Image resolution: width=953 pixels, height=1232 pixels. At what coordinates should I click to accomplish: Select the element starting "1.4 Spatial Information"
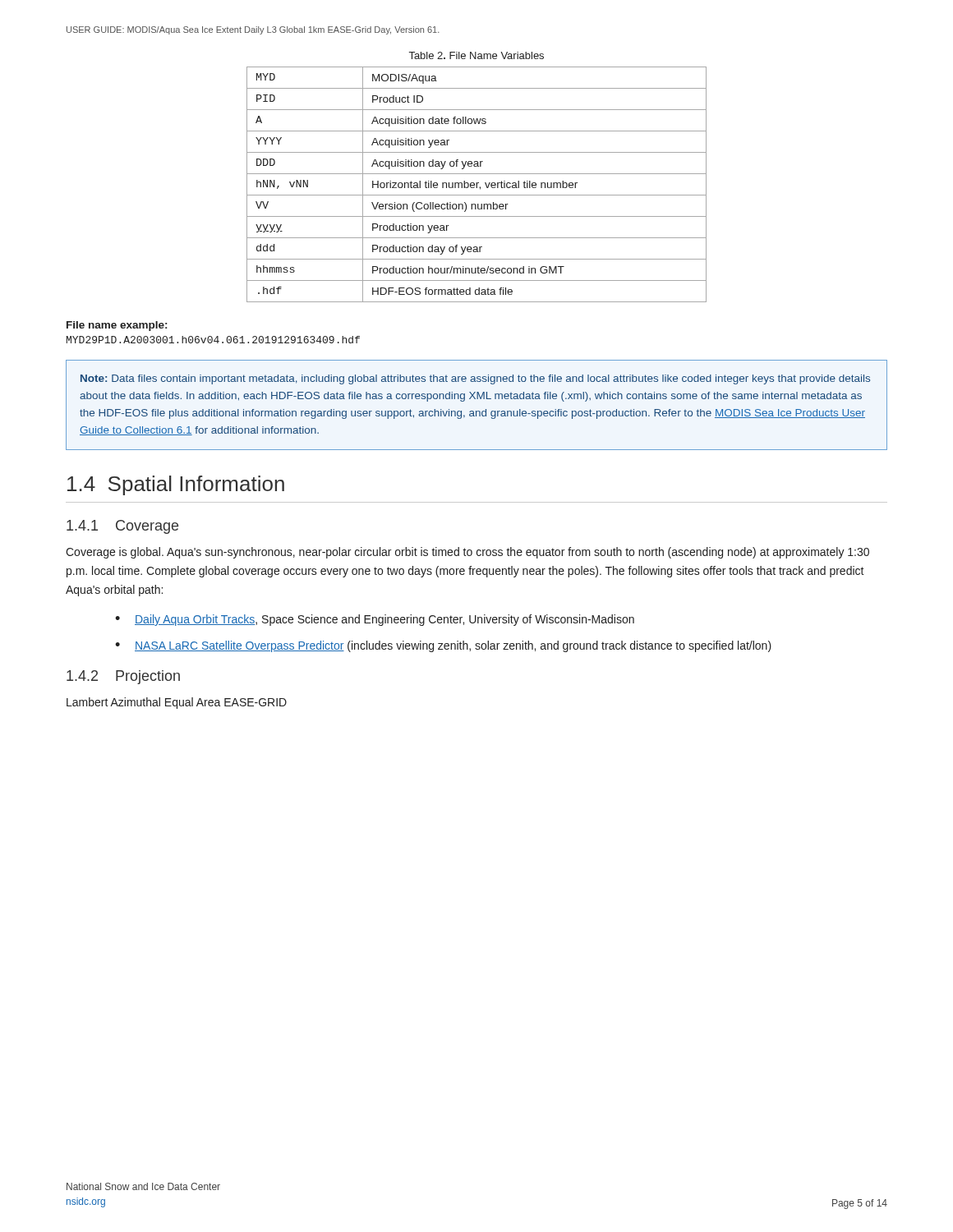176,484
